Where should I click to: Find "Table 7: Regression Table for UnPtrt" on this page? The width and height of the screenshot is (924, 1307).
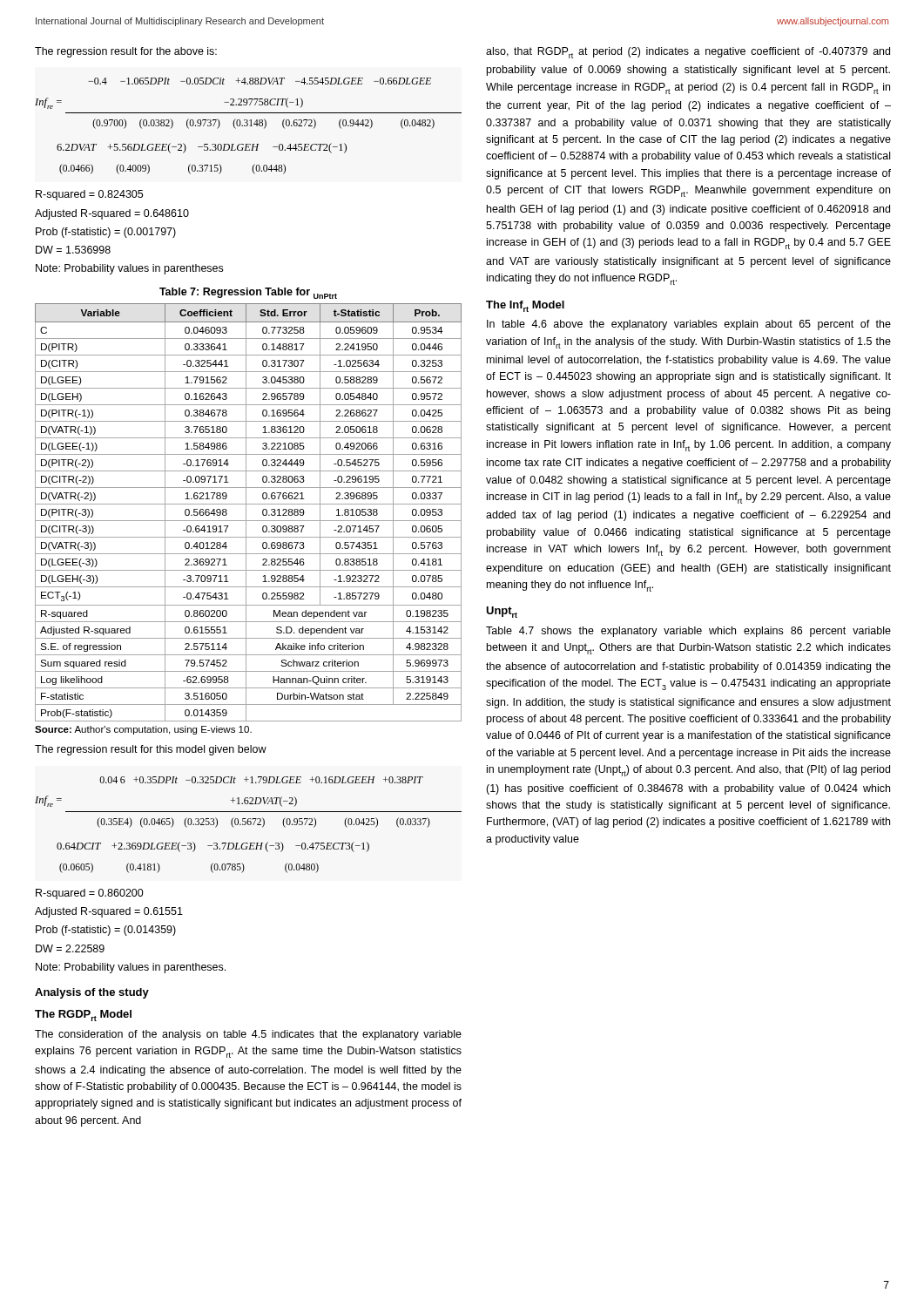tap(248, 293)
